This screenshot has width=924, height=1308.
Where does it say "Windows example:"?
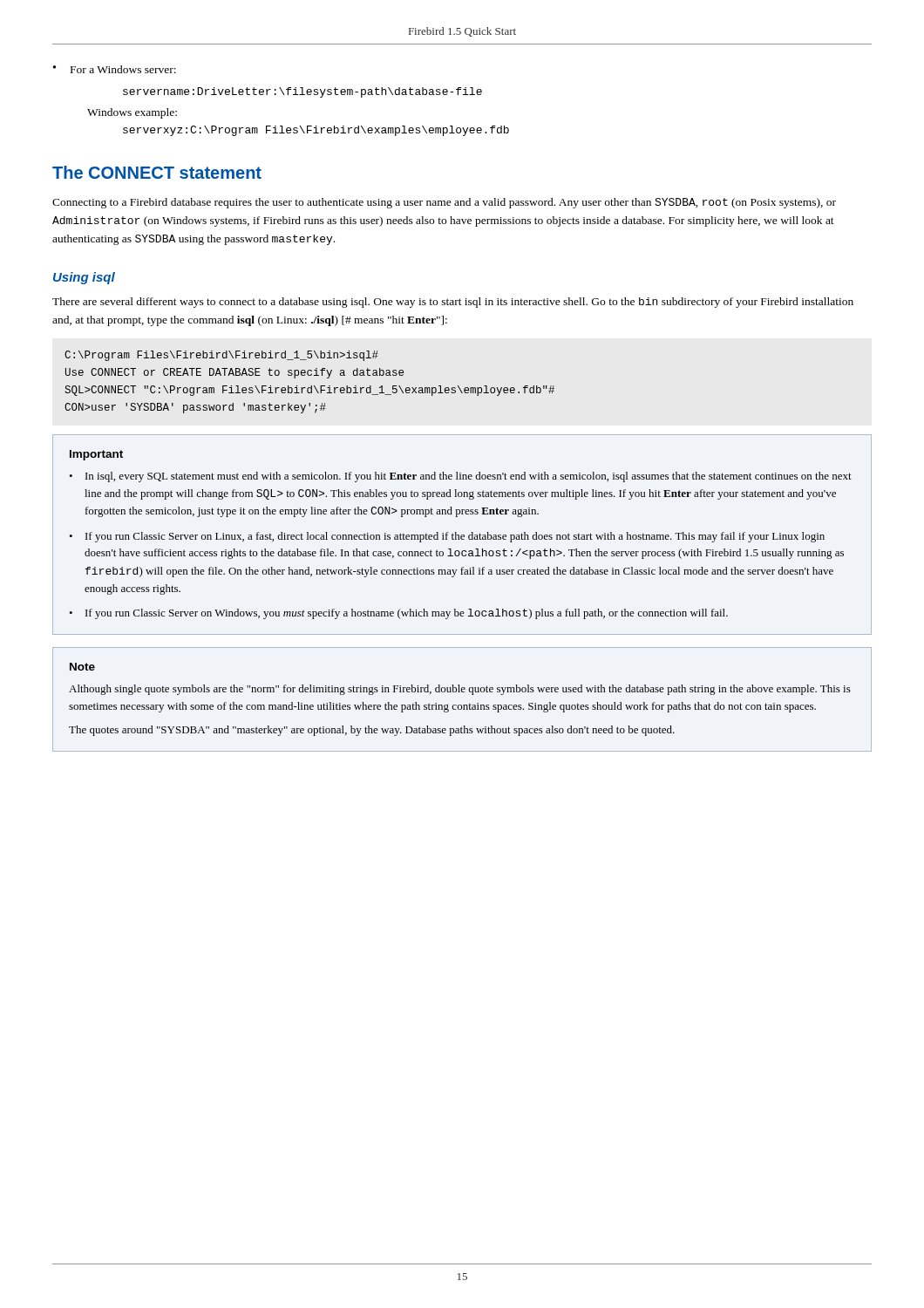pos(133,112)
